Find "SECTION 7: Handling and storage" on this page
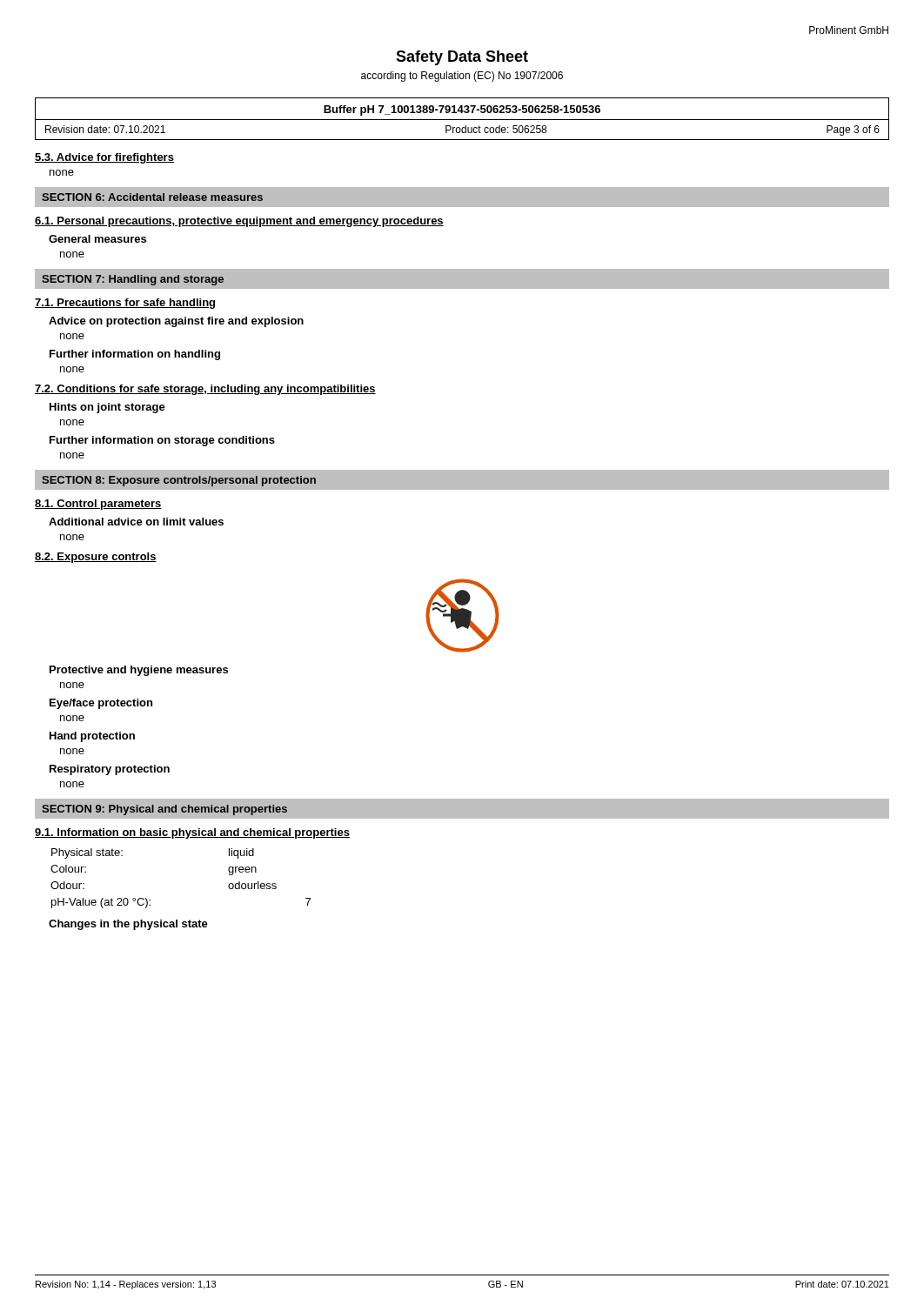Image resolution: width=924 pixels, height=1305 pixels. 133,279
